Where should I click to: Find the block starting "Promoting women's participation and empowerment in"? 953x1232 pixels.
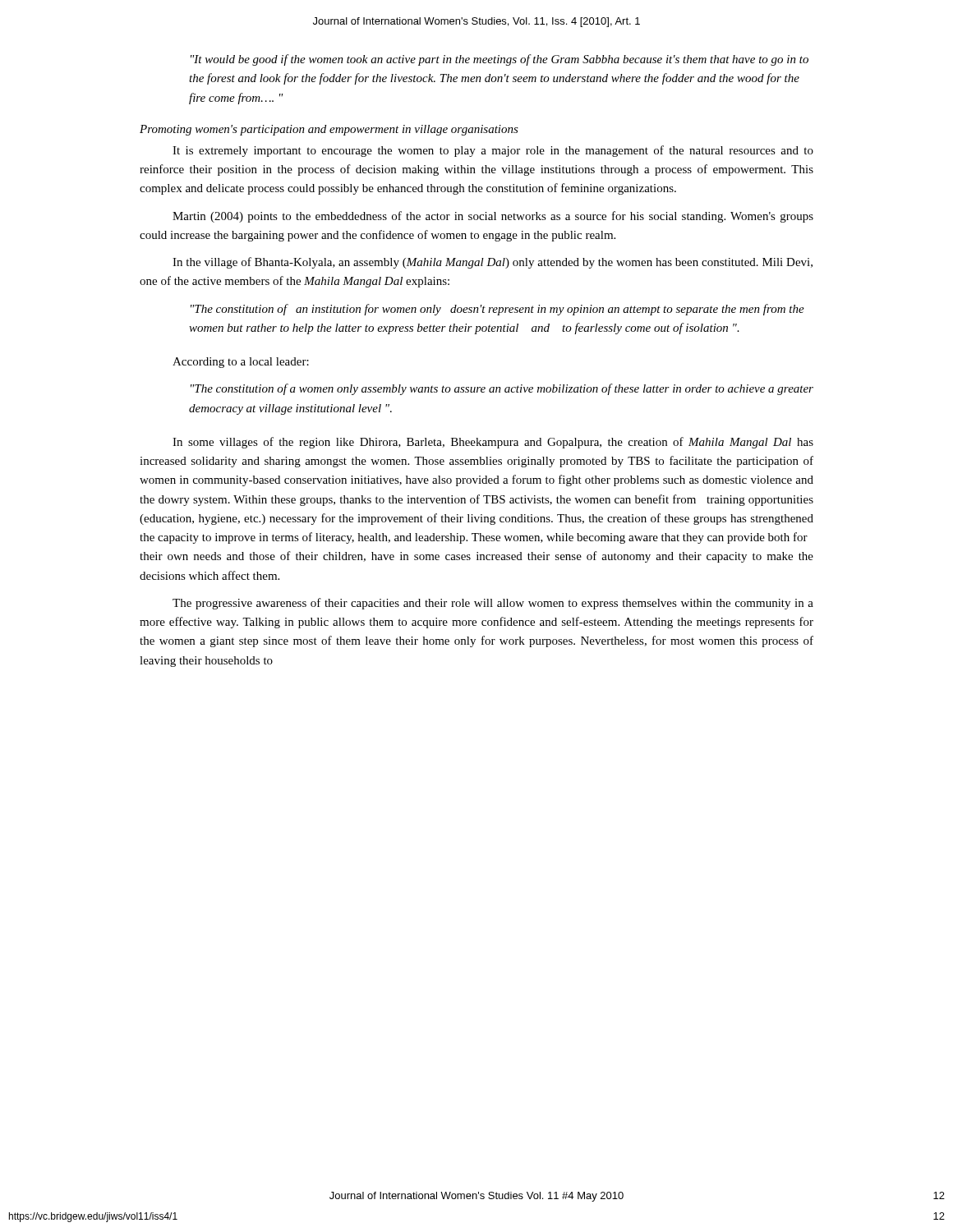tap(476, 129)
